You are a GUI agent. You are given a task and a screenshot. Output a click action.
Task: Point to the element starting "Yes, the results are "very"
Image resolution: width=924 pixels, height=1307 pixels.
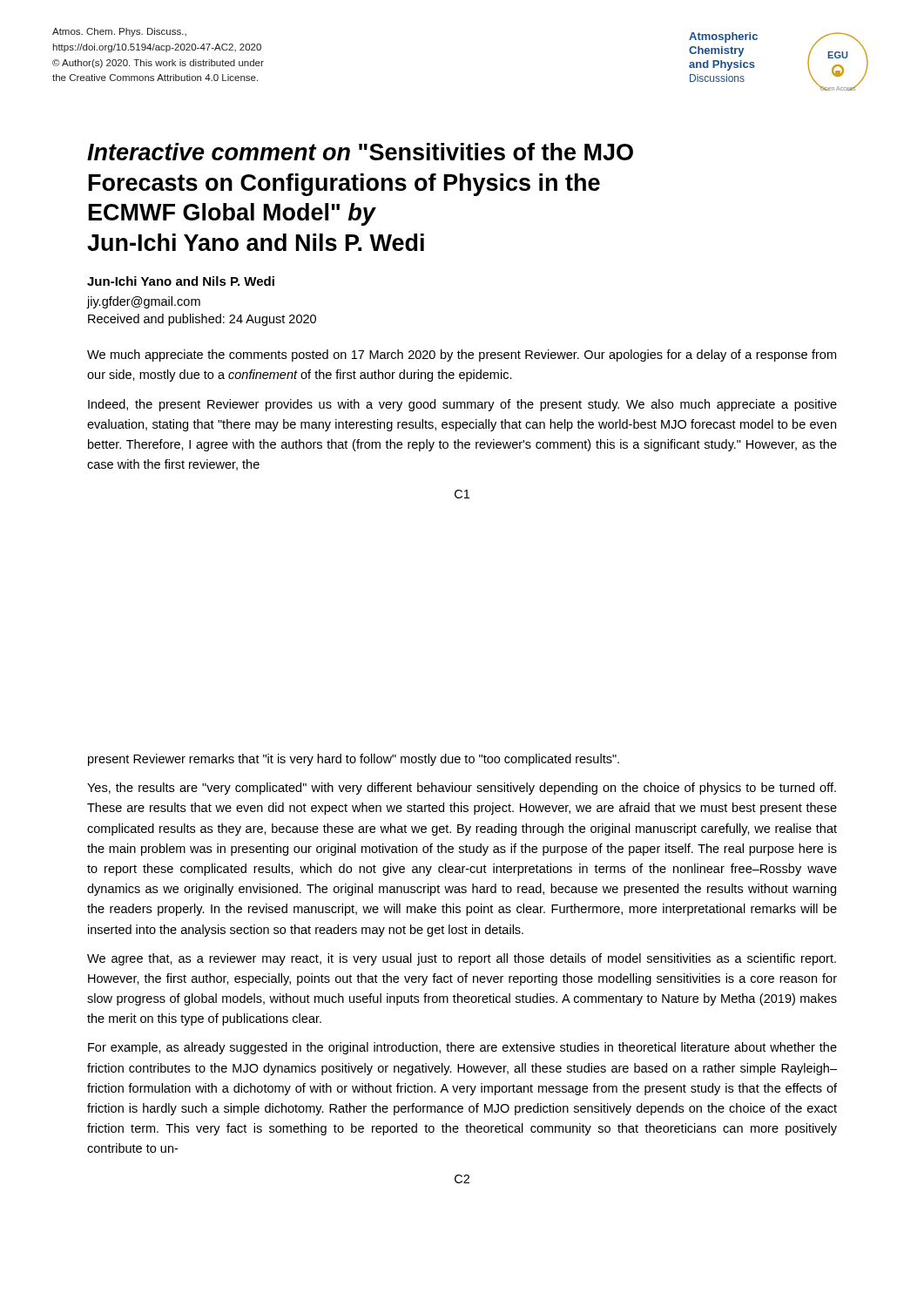(x=462, y=859)
